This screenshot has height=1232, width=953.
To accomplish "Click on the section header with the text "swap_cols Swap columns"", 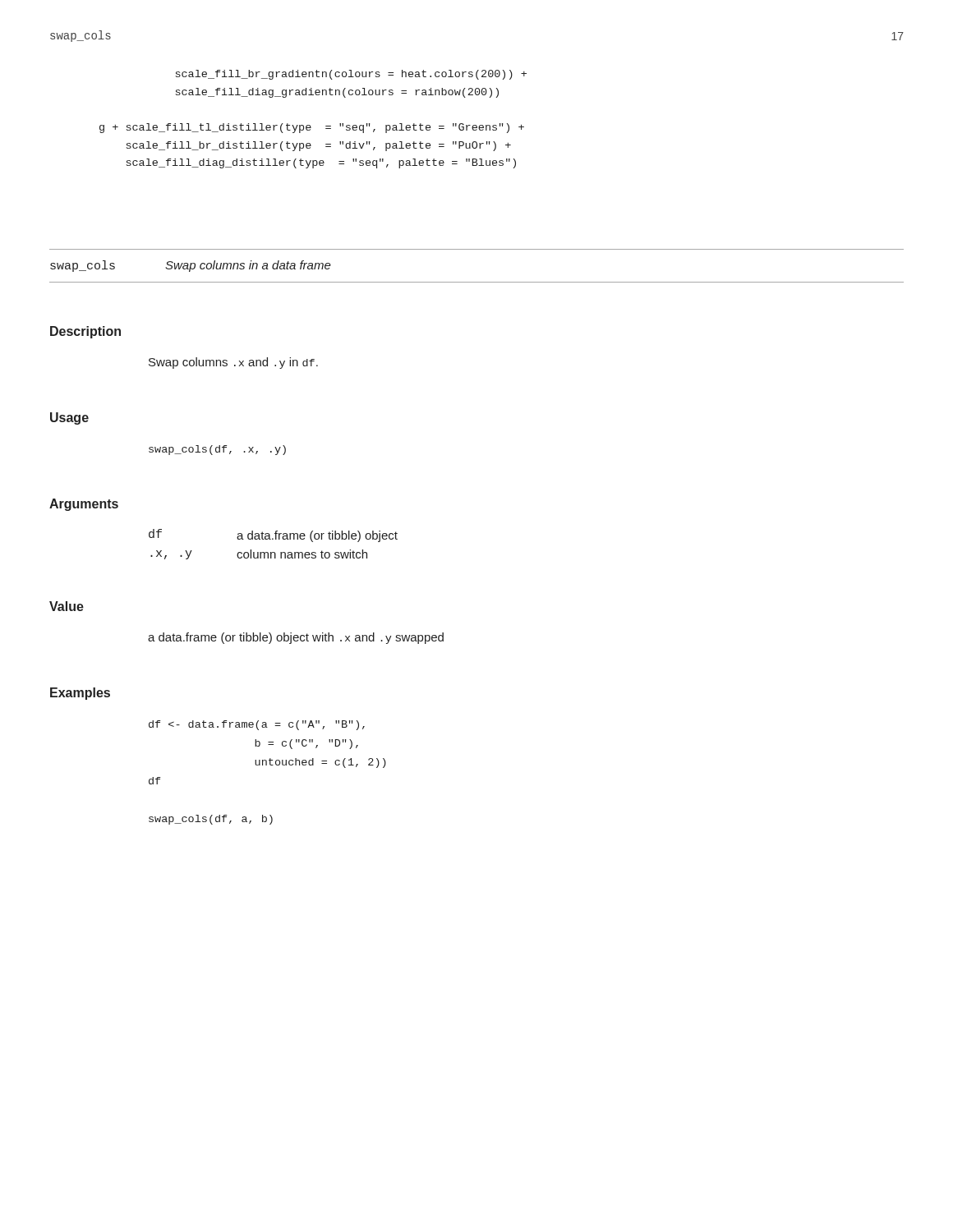I will (x=191, y=266).
